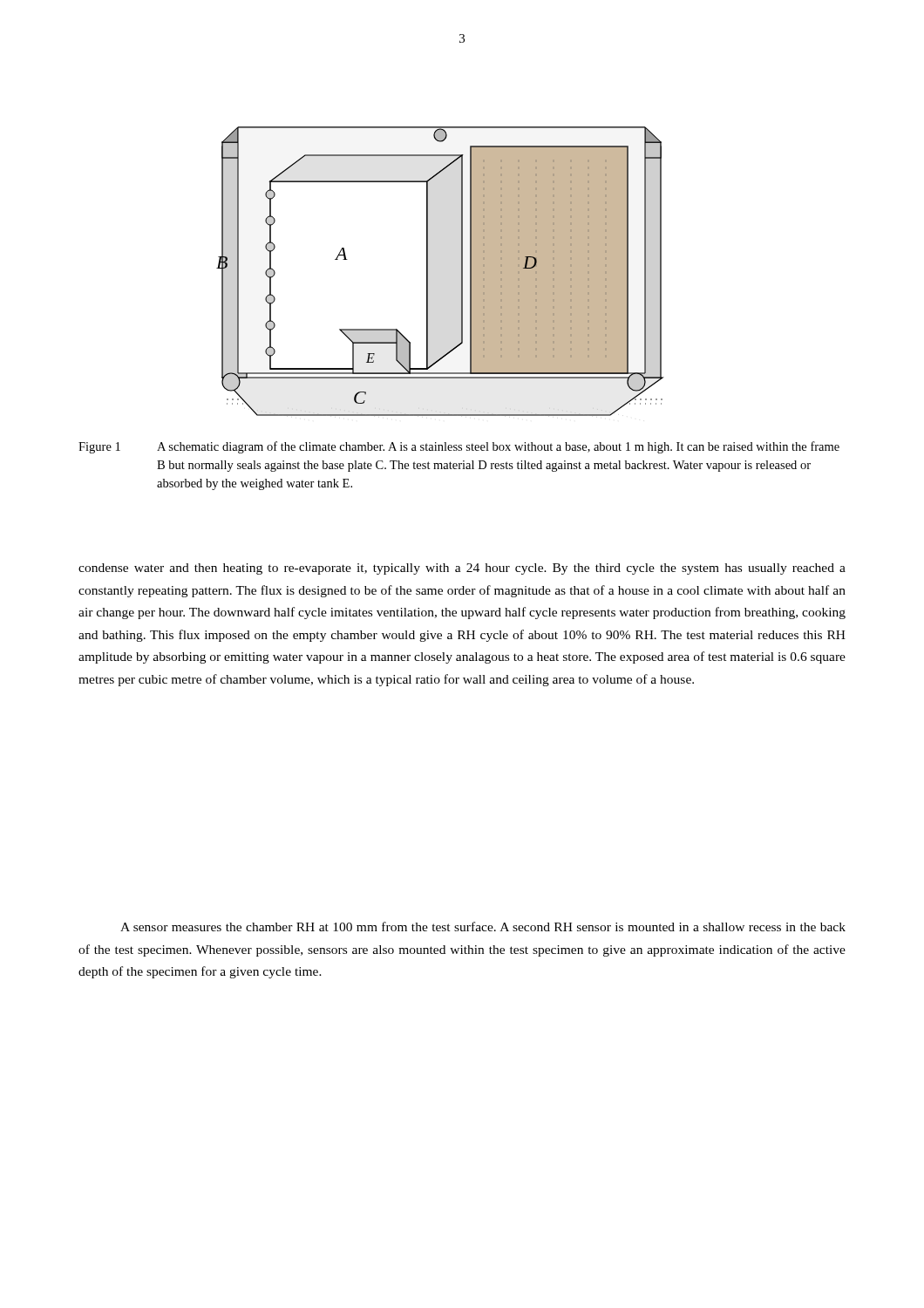This screenshot has height=1308, width=924.
Task: Locate the block of text that opens with "condense water and"
Action: pyautogui.click(x=462, y=623)
